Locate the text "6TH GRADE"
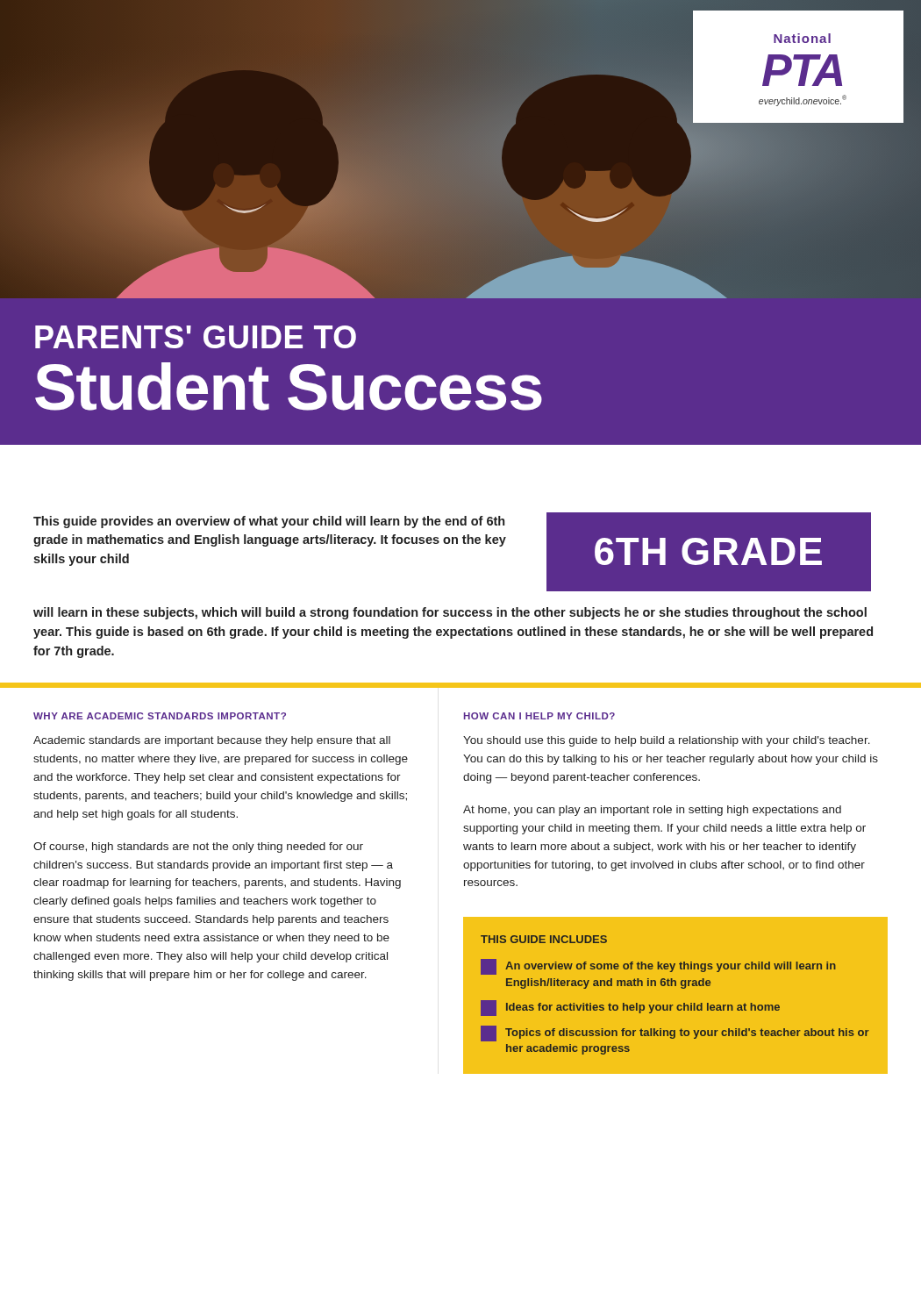 [x=709, y=551]
